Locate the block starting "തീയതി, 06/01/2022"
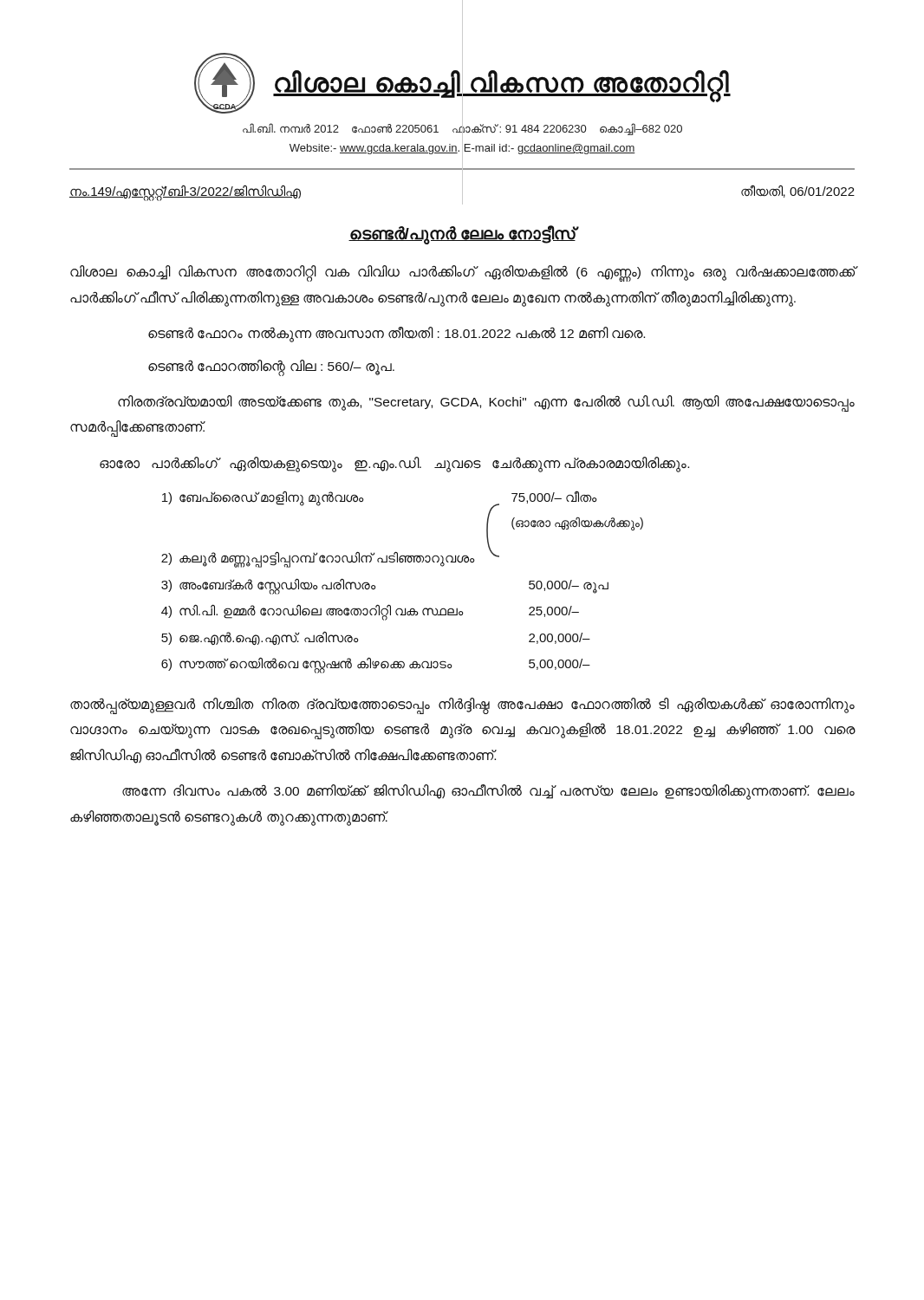The width and height of the screenshot is (924, 1300). pyautogui.click(x=797, y=191)
